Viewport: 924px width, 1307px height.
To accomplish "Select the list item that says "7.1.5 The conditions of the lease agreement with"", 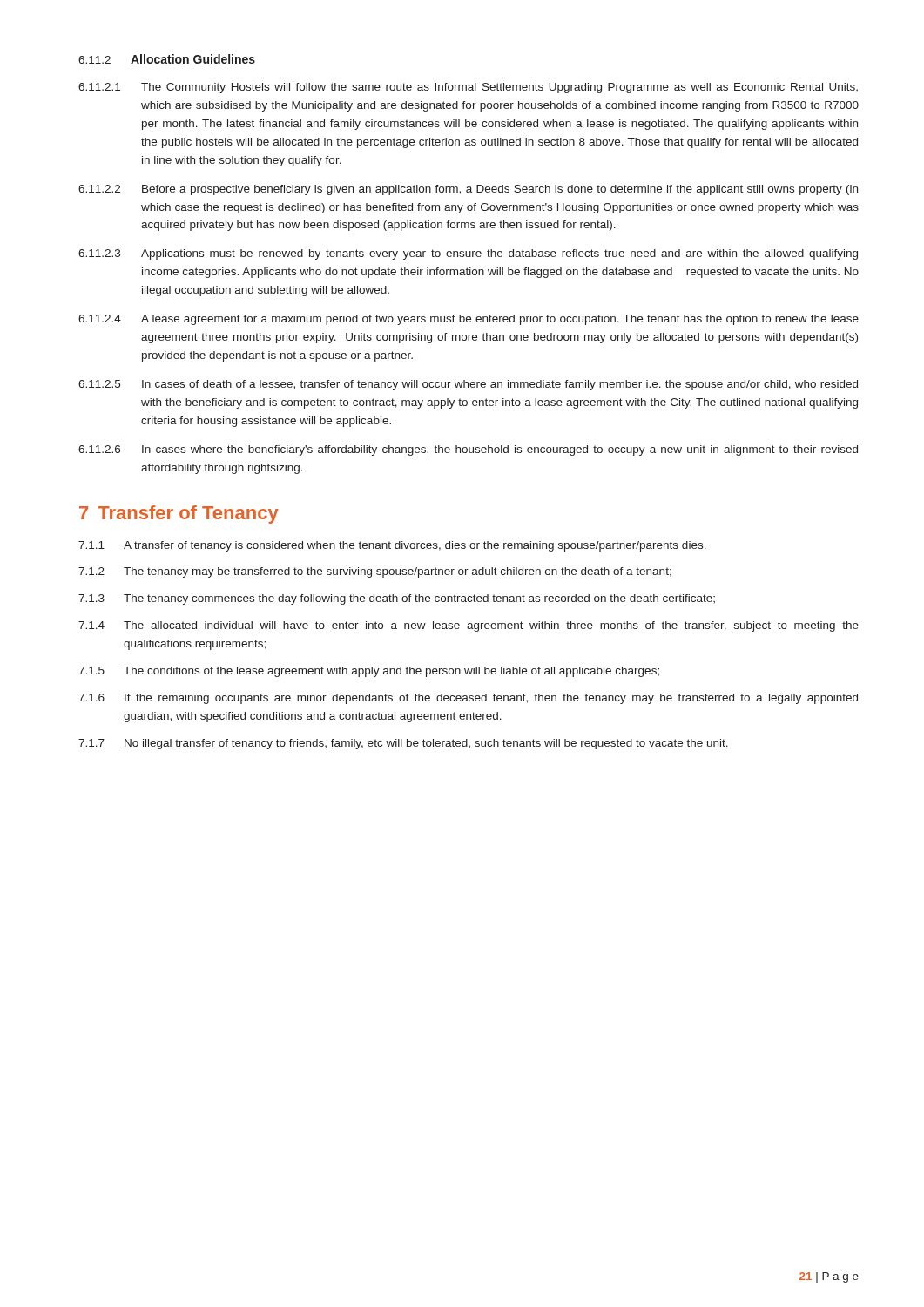I will coord(369,671).
